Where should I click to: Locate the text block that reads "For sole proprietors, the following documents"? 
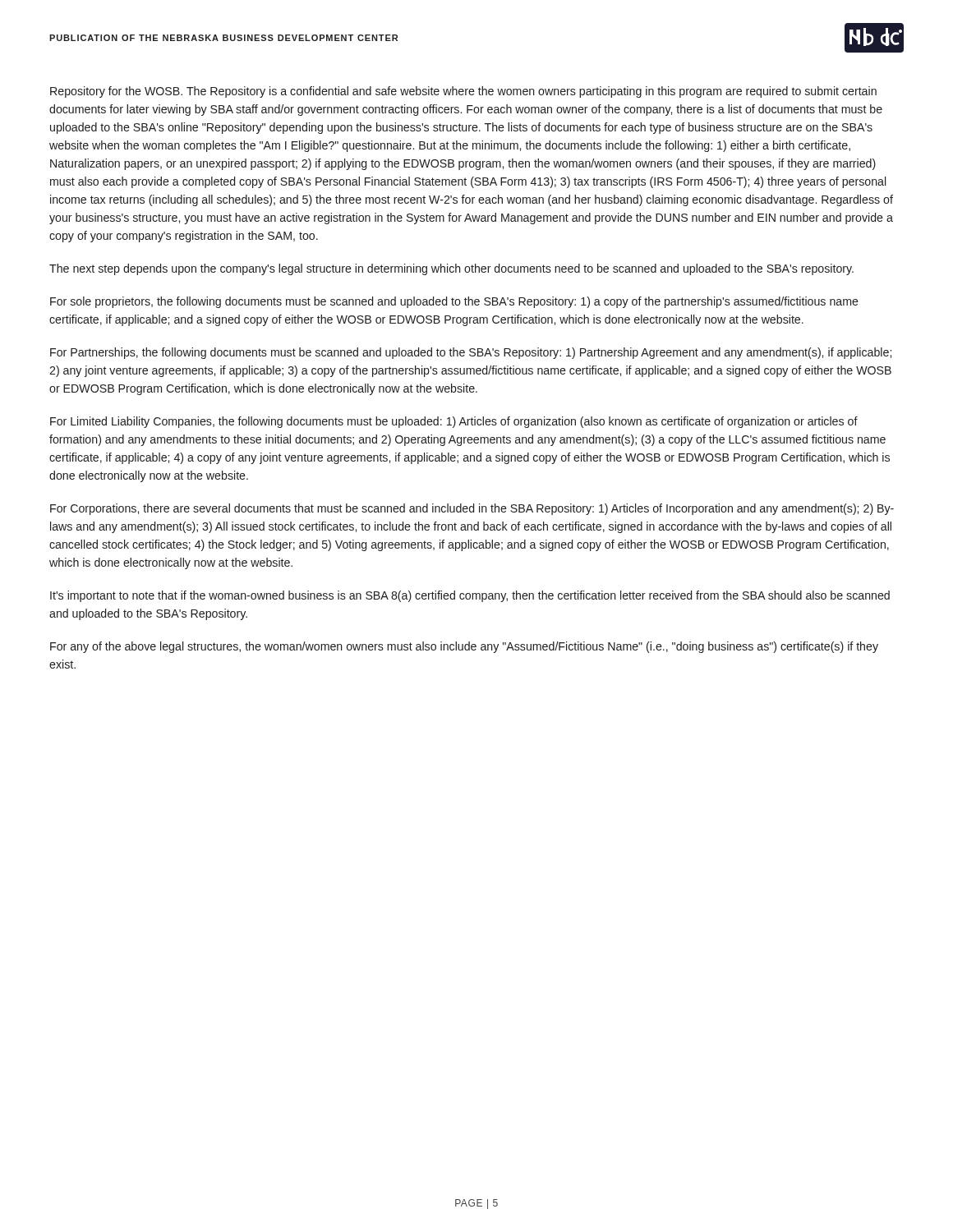(454, 310)
